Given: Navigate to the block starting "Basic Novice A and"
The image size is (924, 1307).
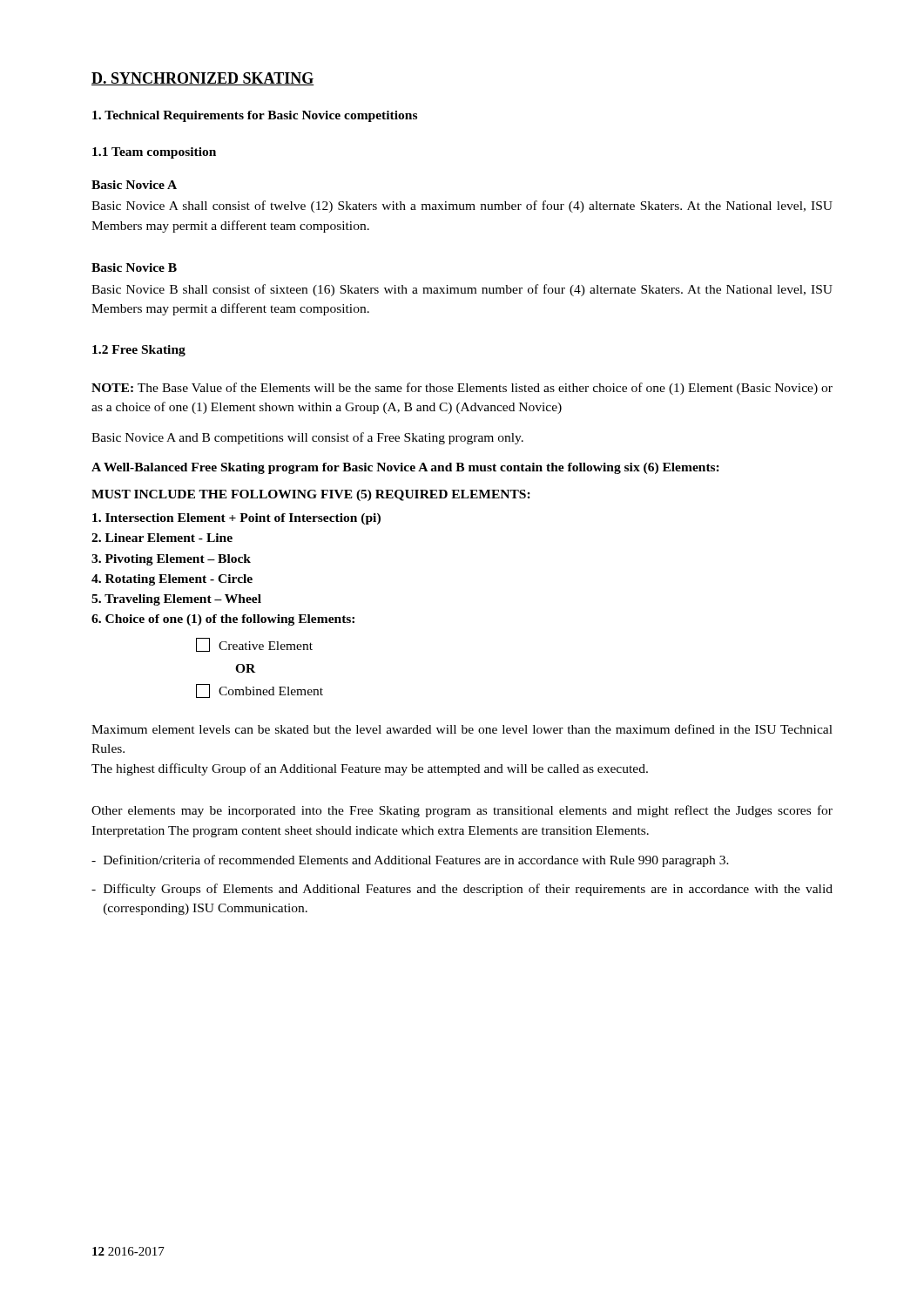Looking at the screenshot, I should (462, 437).
